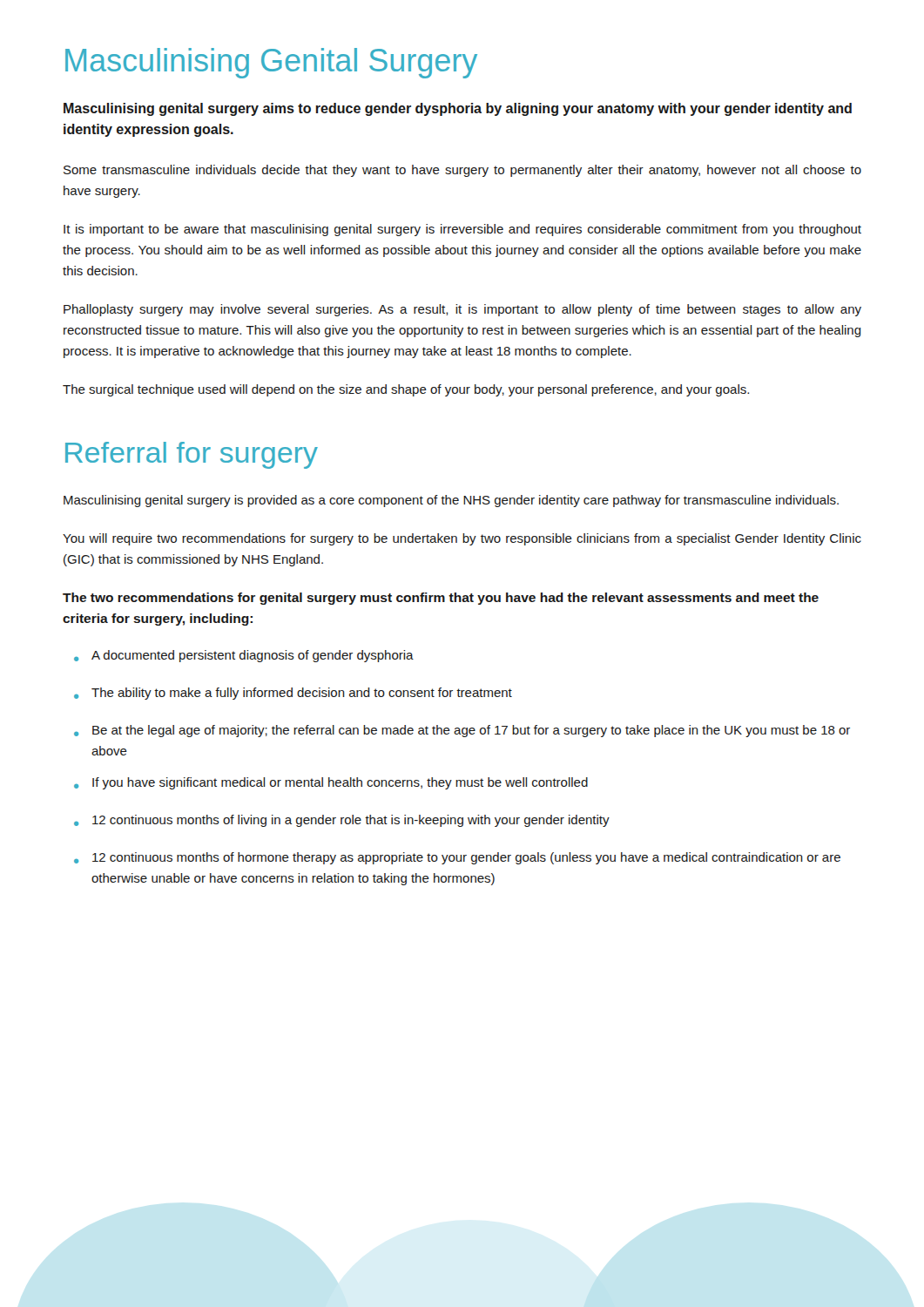Locate the block of text that opens with "• The ability to make a fully informed"
The image size is (924, 1307).
[x=462, y=696]
